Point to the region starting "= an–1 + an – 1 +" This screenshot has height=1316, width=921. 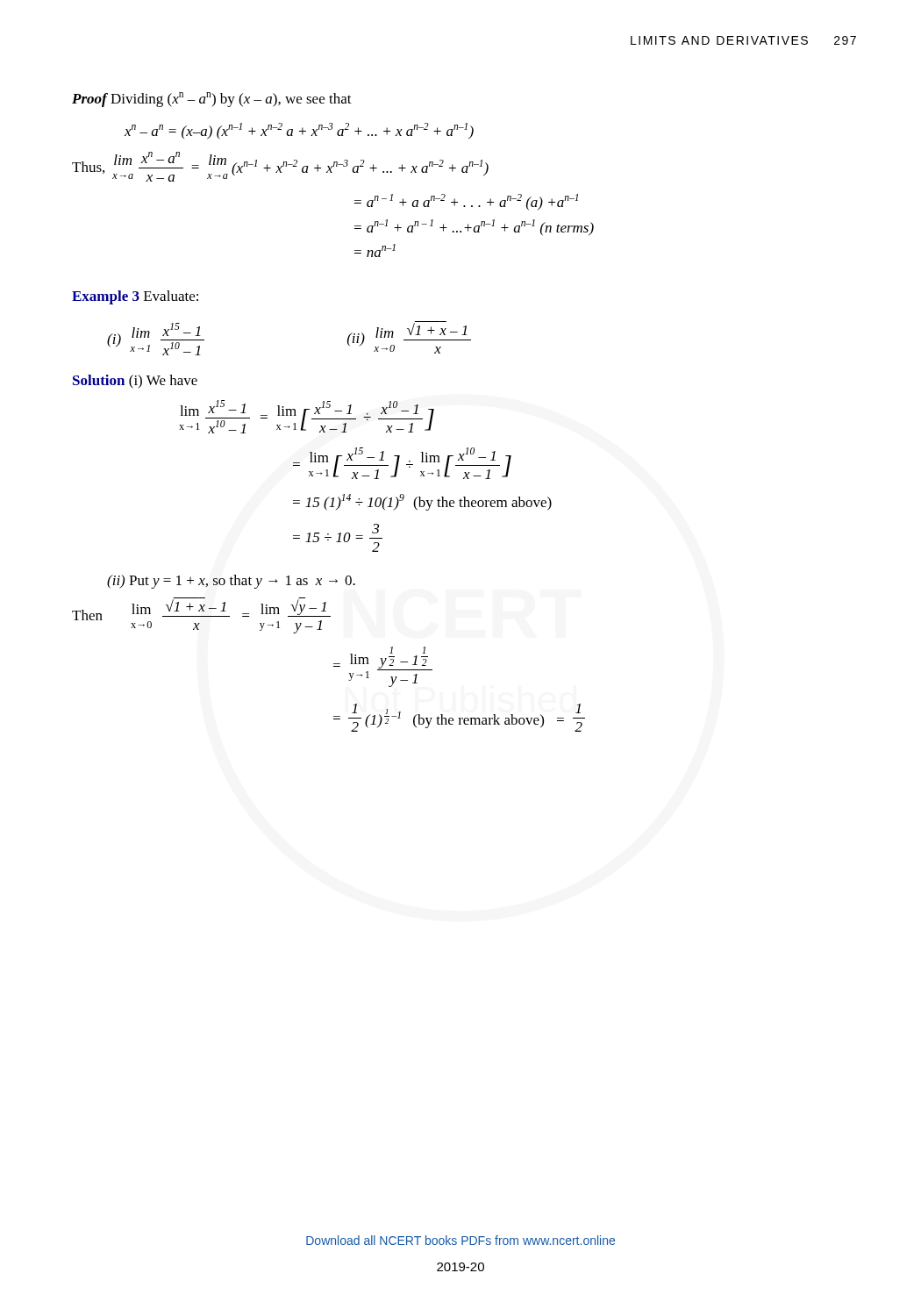coord(473,227)
